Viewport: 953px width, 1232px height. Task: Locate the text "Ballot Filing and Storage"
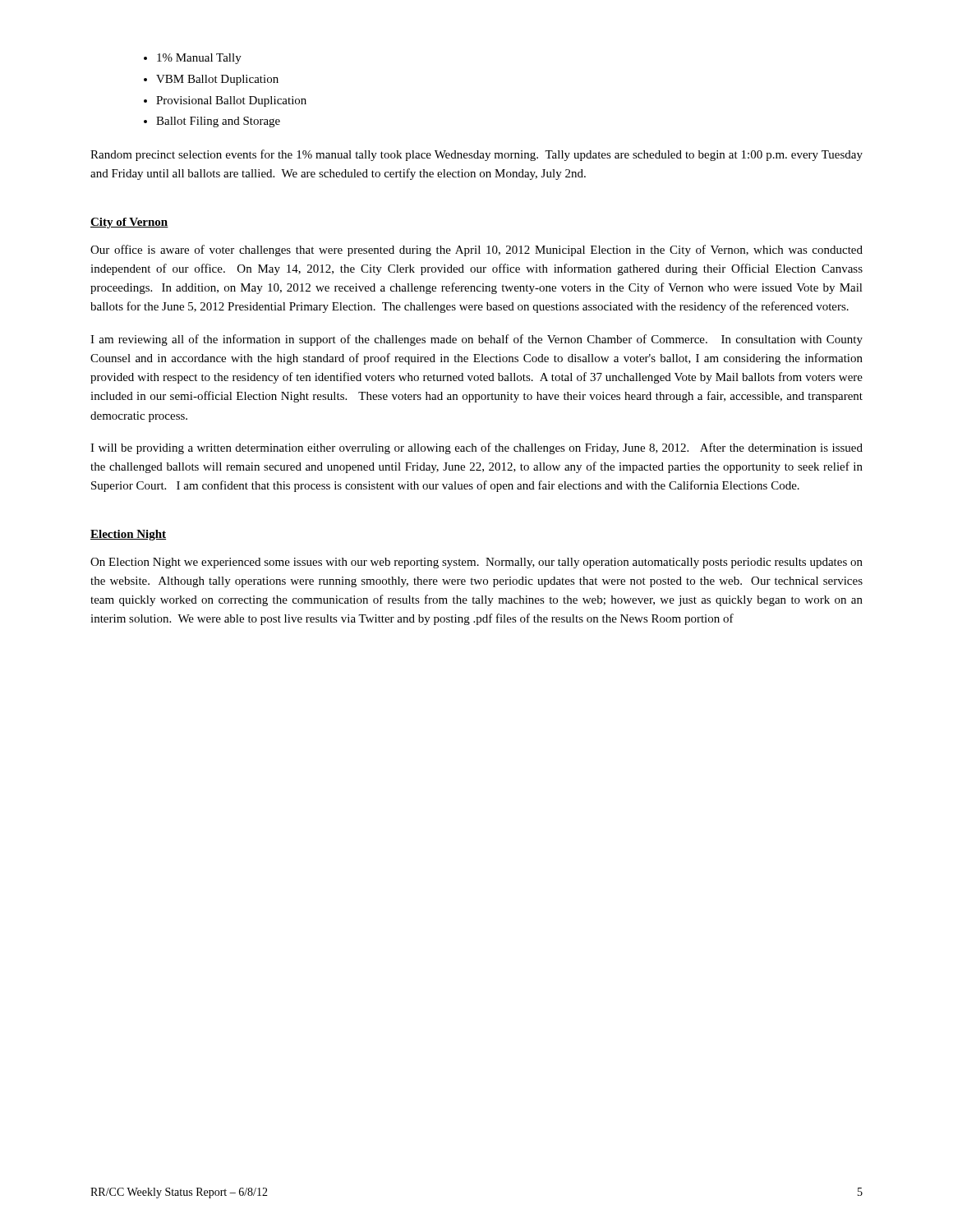coord(212,122)
